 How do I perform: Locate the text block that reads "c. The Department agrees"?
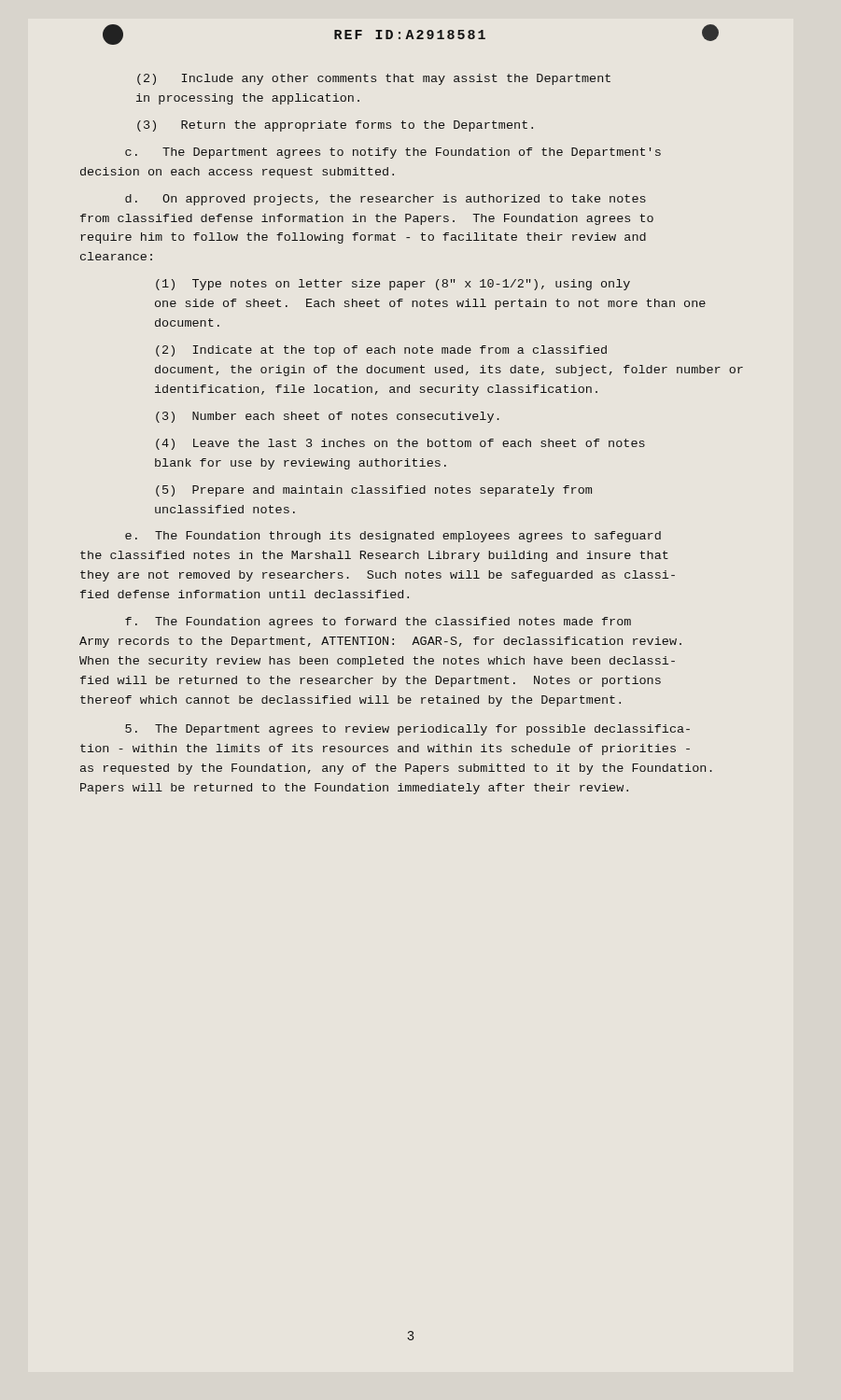point(370,162)
